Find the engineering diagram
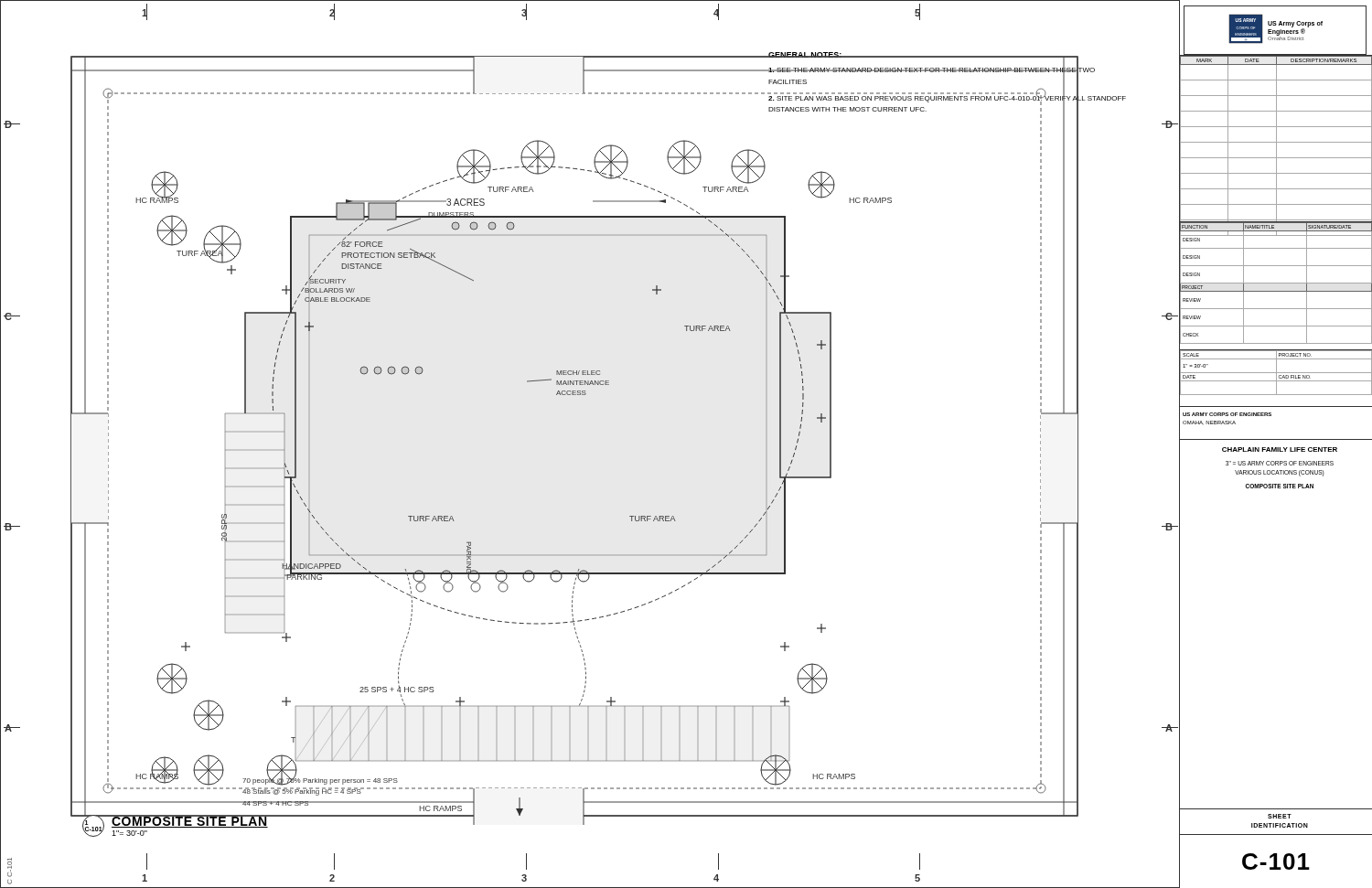 point(600,441)
